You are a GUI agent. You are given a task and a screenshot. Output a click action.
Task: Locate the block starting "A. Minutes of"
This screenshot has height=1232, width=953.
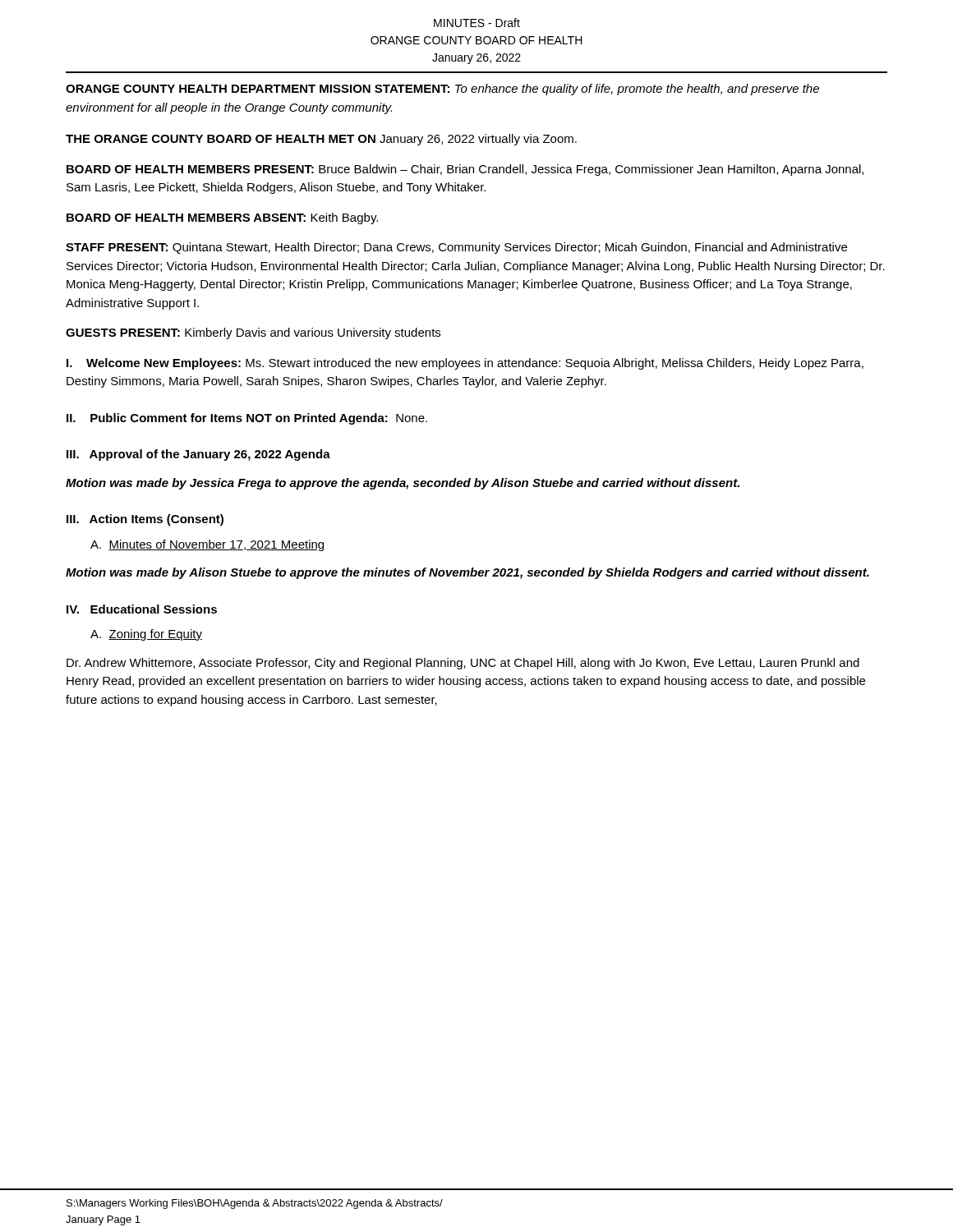[208, 544]
